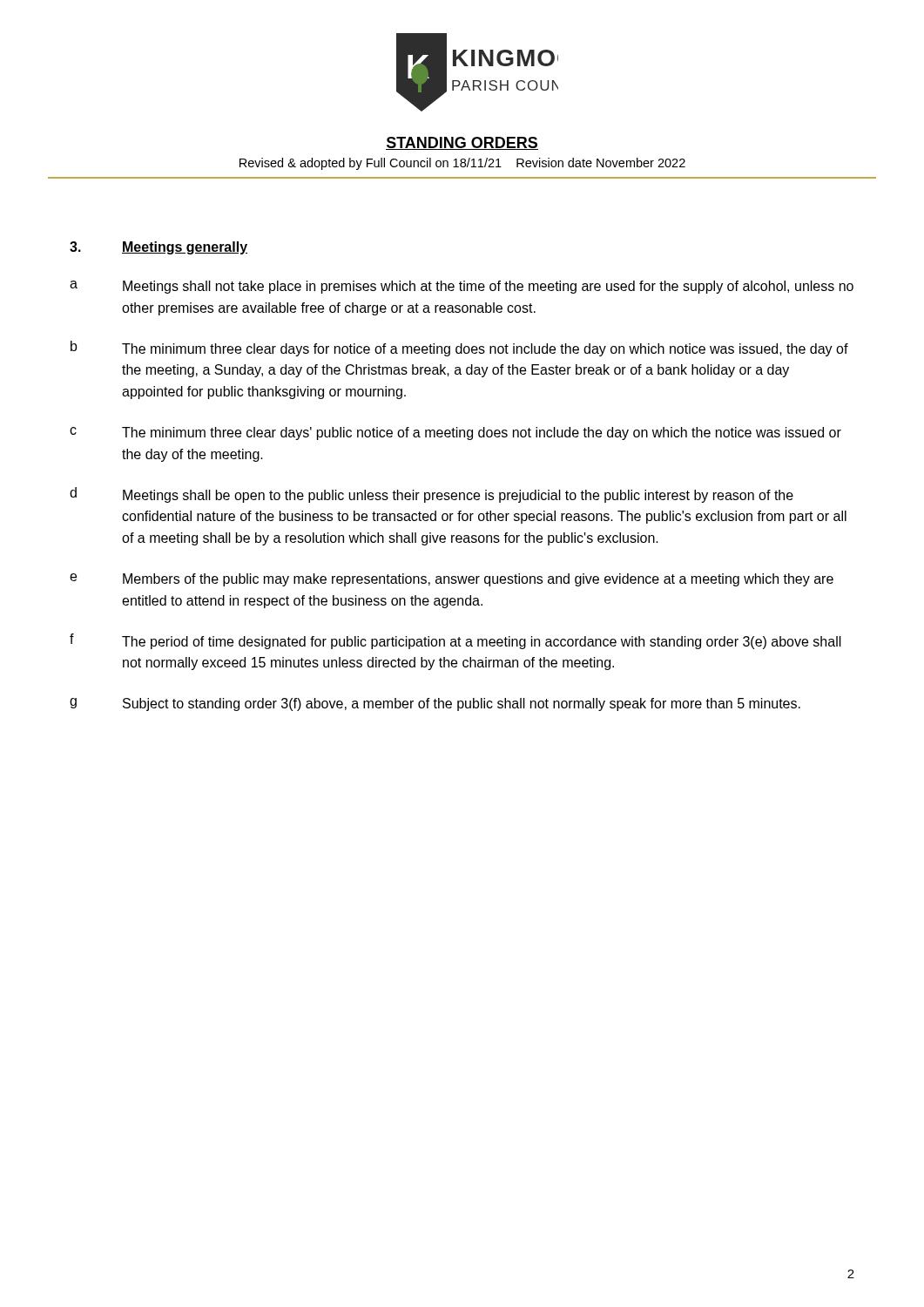This screenshot has width=924, height=1307.
Task: Click on the logo
Action: [x=462, y=76]
